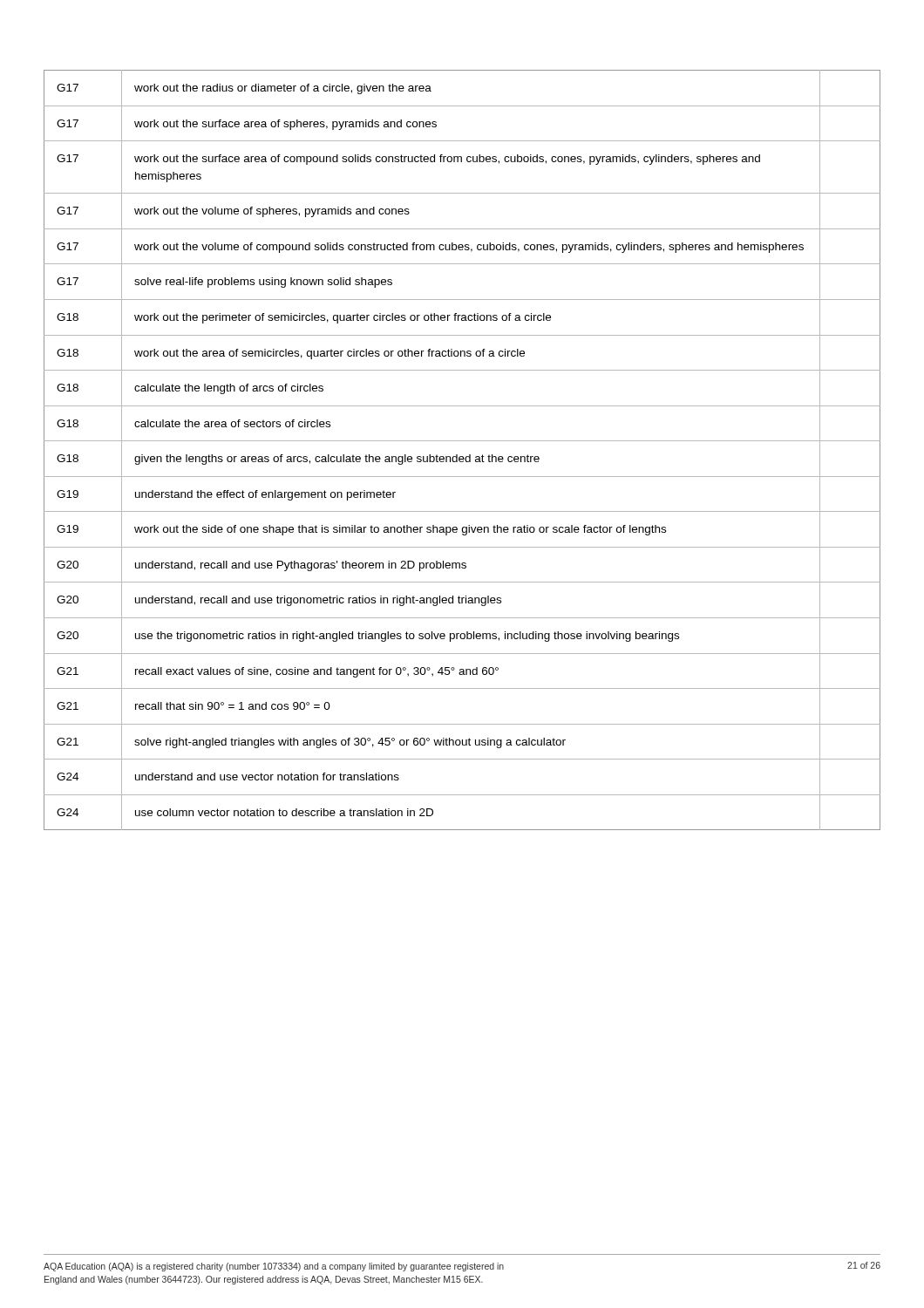Select a table

[462, 450]
